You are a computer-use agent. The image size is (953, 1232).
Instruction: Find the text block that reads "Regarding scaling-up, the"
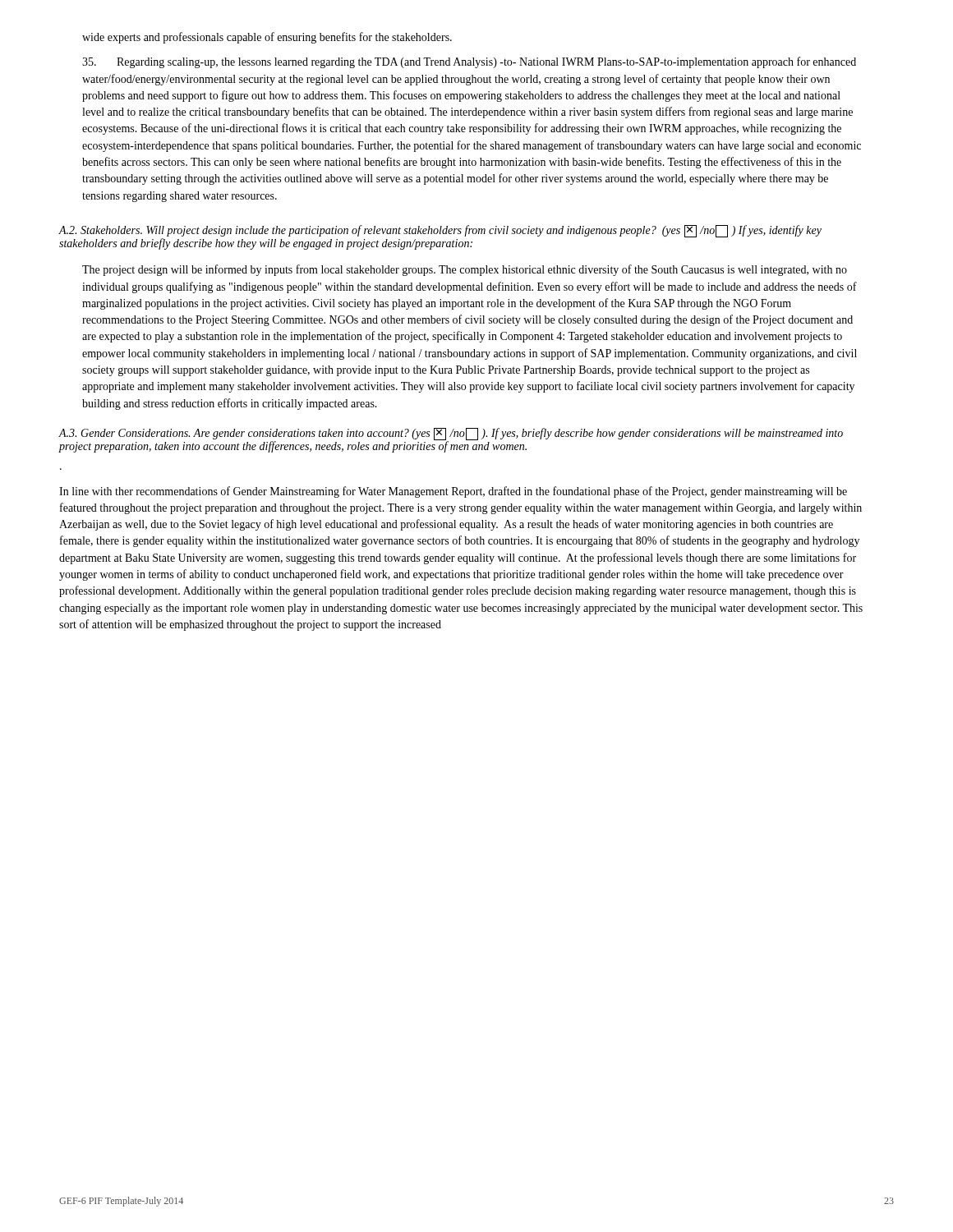pos(472,129)
